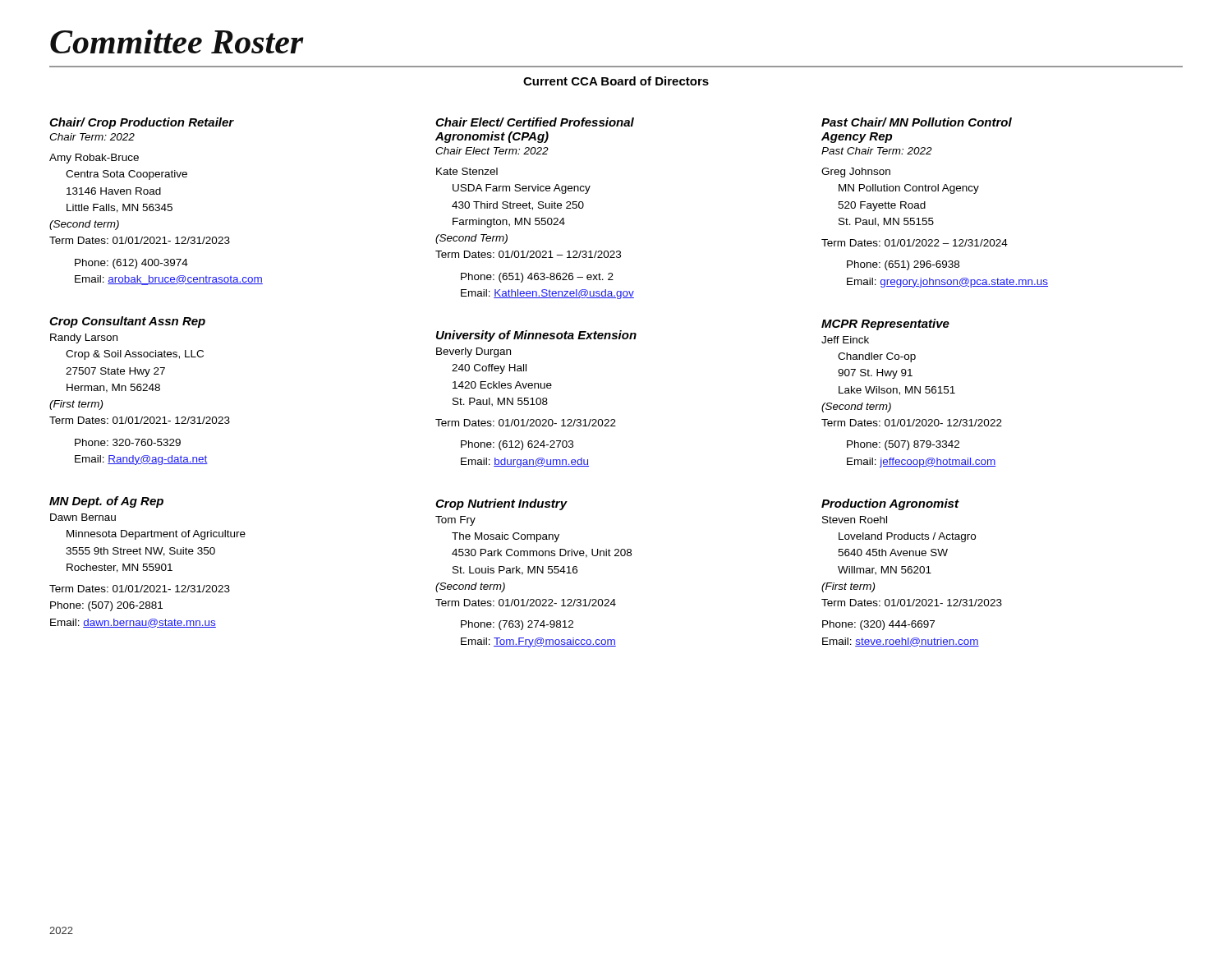Locate the block of text that opens with "Dawn Bernau Minnesota Department of Agriculture 3555"

click(83, 517)
